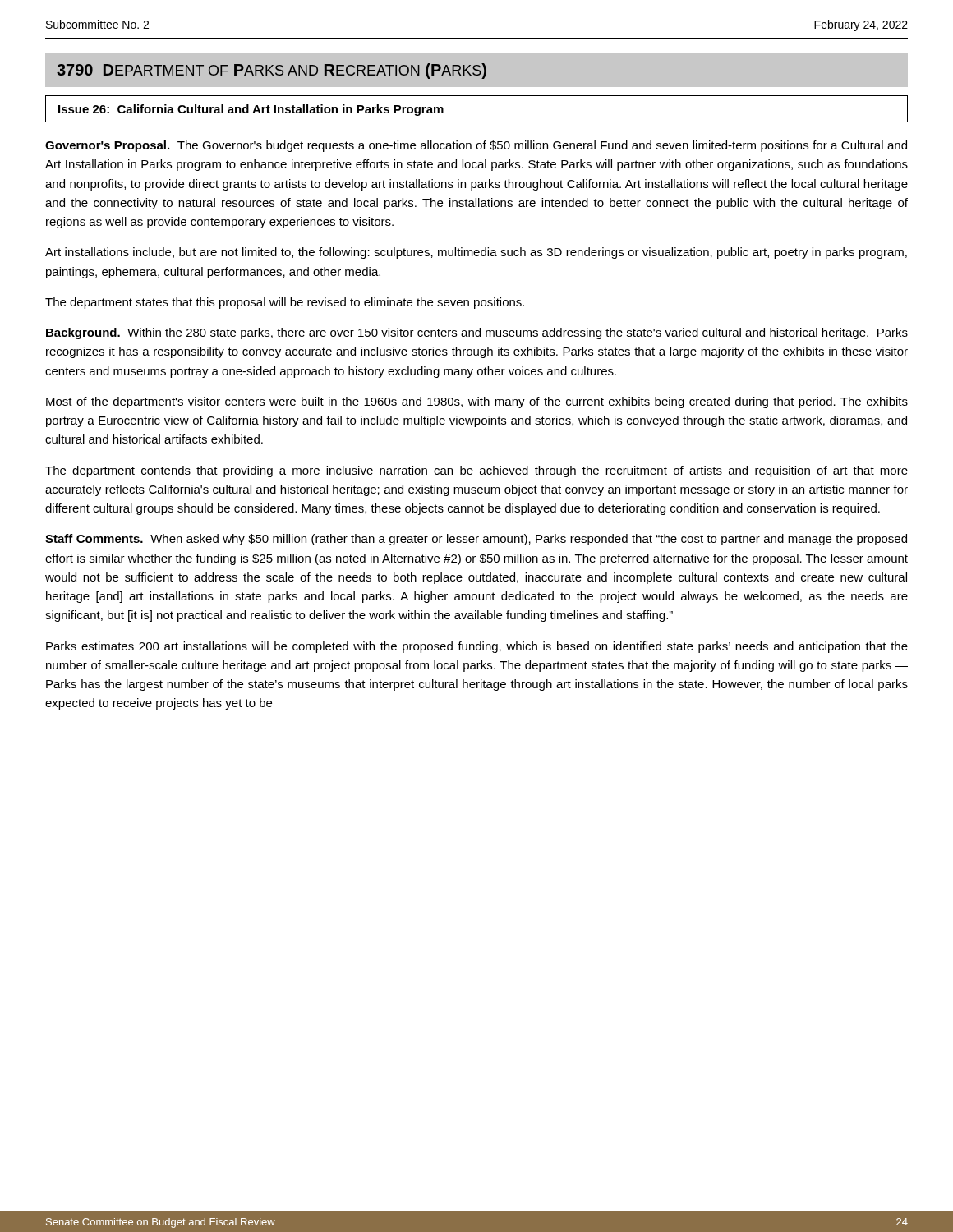The image size is (953, 1232).
Task: Locate the block starting "Parks estimates 200 art"
Action: point(476,674)
